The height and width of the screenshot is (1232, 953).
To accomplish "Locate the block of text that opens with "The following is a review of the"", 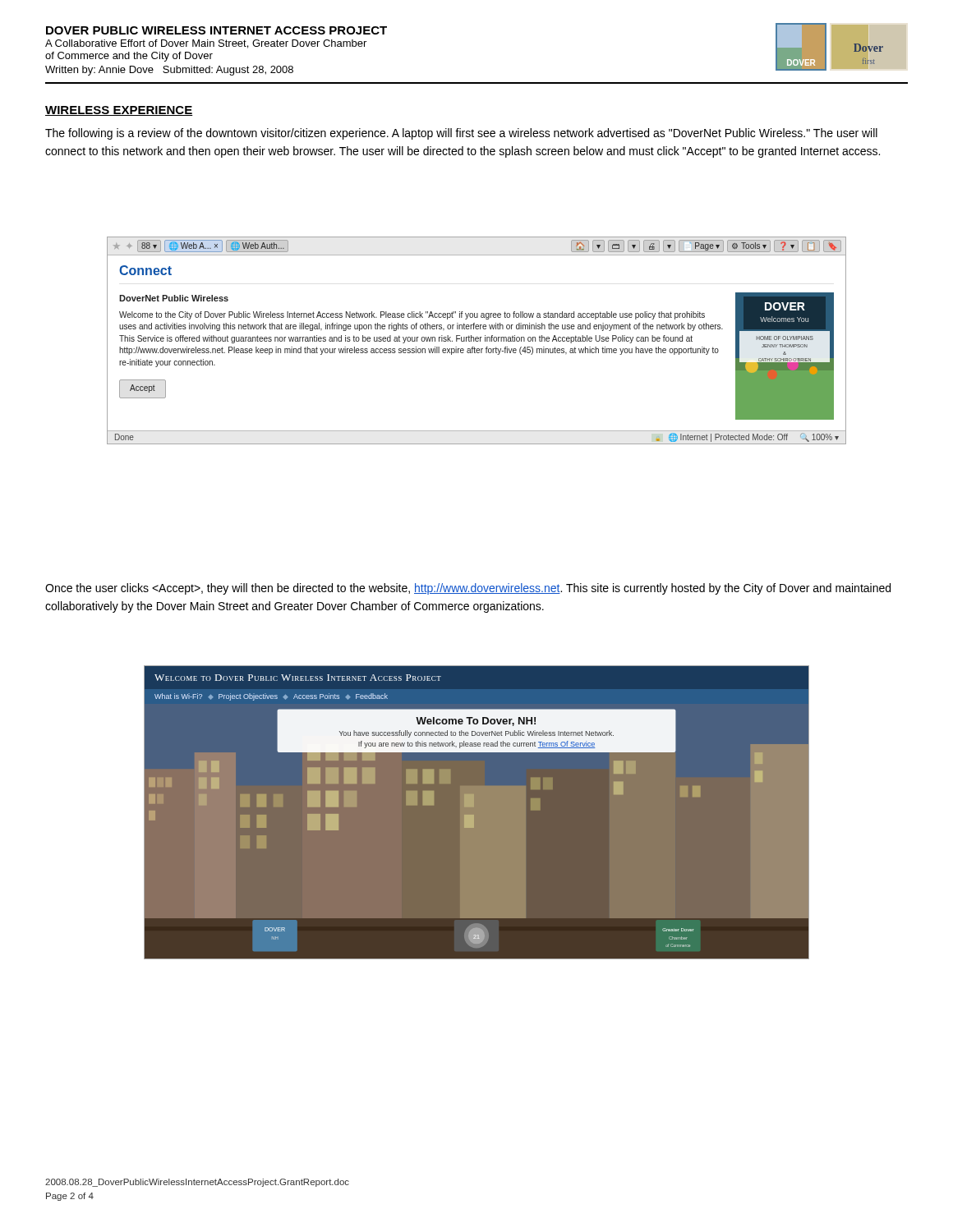I will [463, 142].
